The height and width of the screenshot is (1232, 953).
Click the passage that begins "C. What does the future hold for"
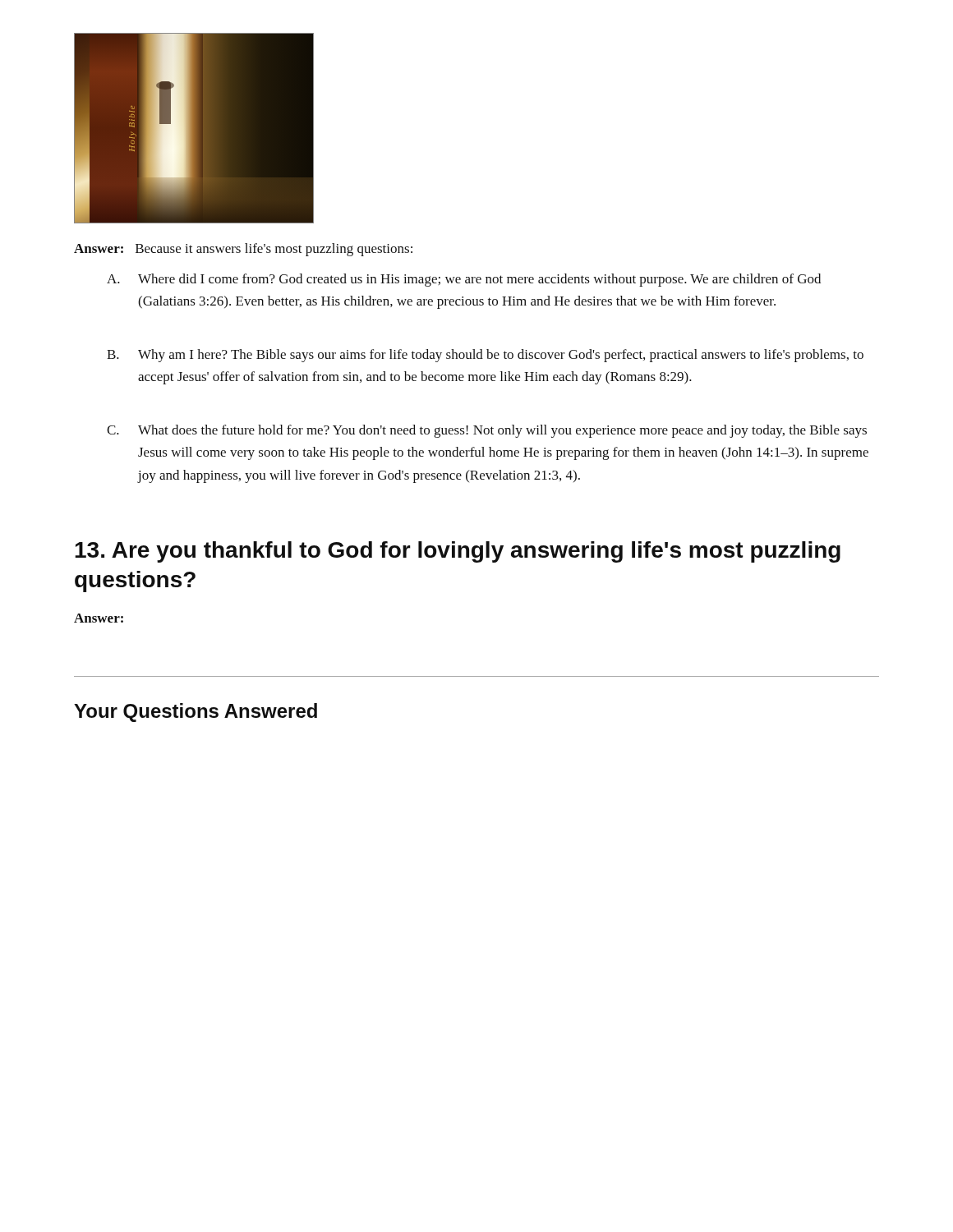click(493, 453)
